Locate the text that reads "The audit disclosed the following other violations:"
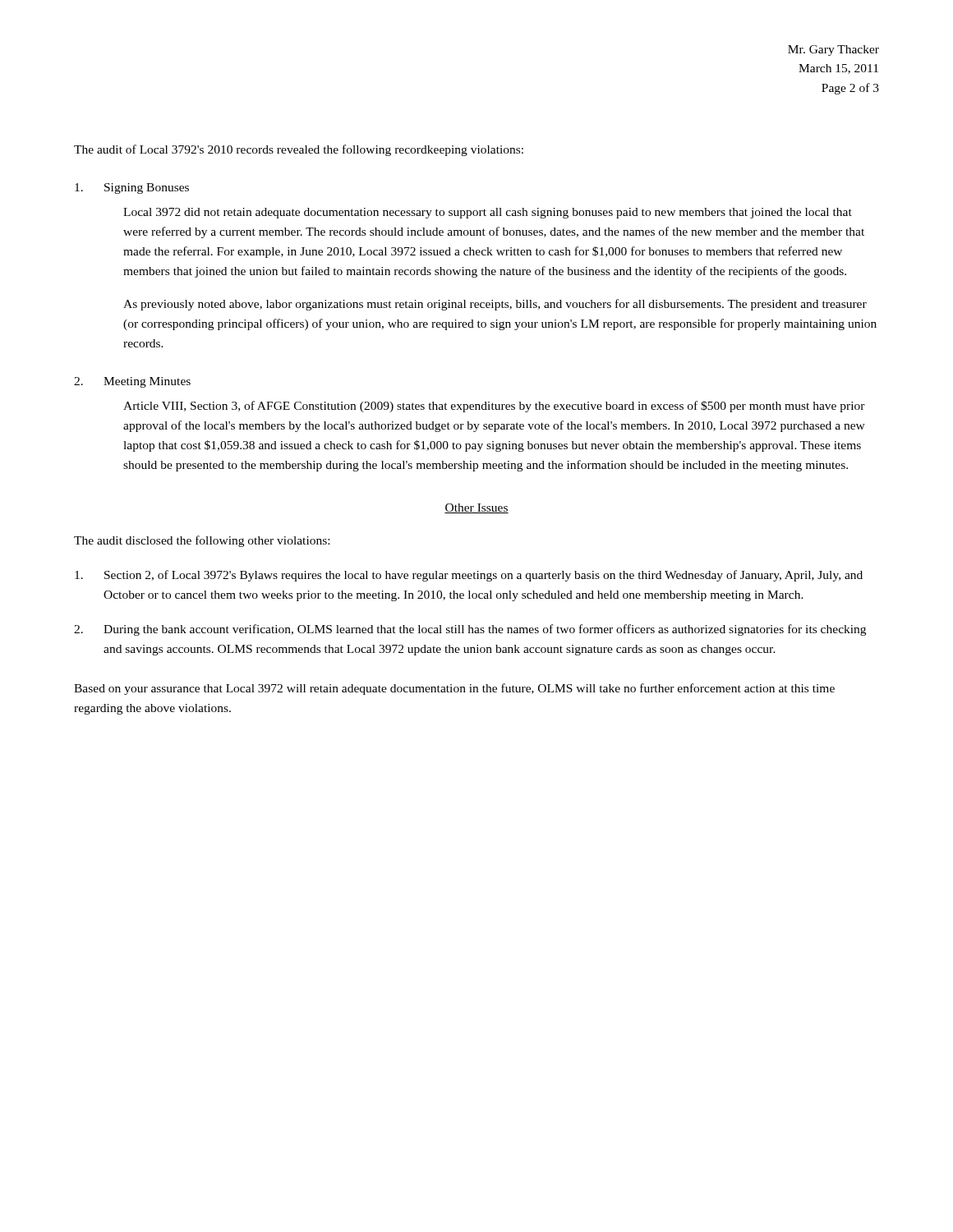 pyautogui.click(x=202, y=541)
